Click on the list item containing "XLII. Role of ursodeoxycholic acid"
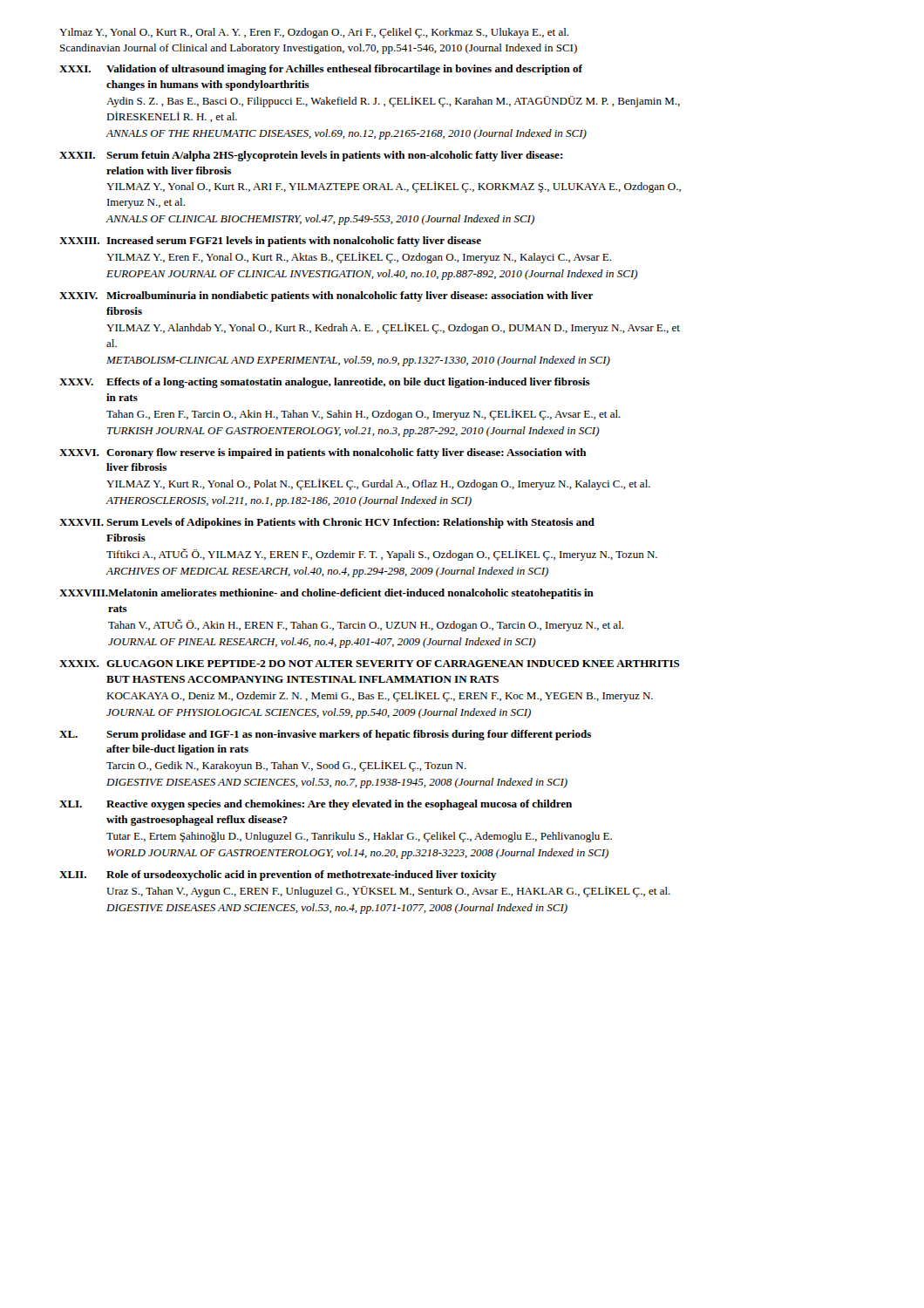The height and width of the screenshot is (1308, 924). pyautogui.click(x=469, y=891)
